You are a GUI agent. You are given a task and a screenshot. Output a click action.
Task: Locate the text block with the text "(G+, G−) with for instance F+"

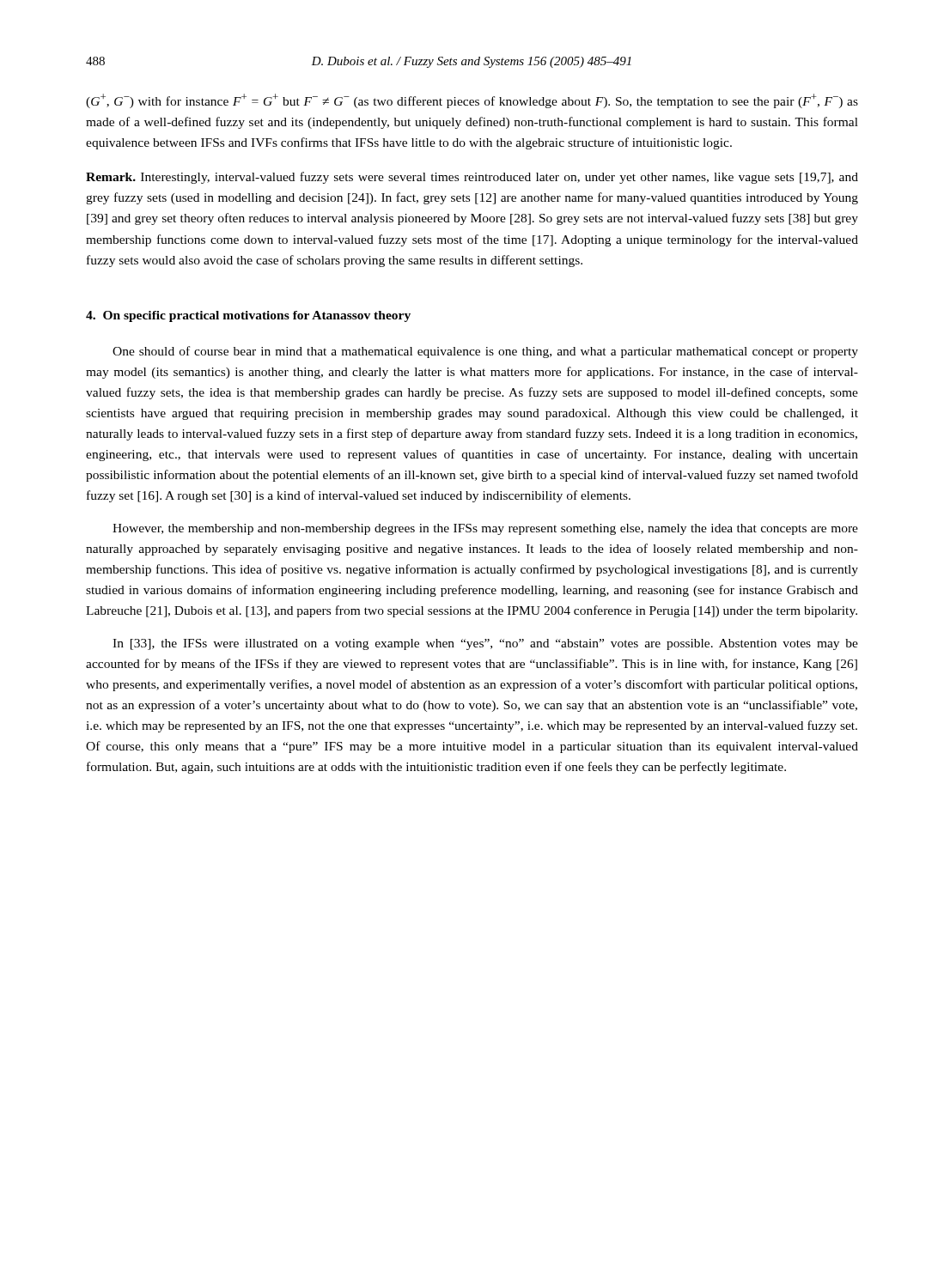472,120
